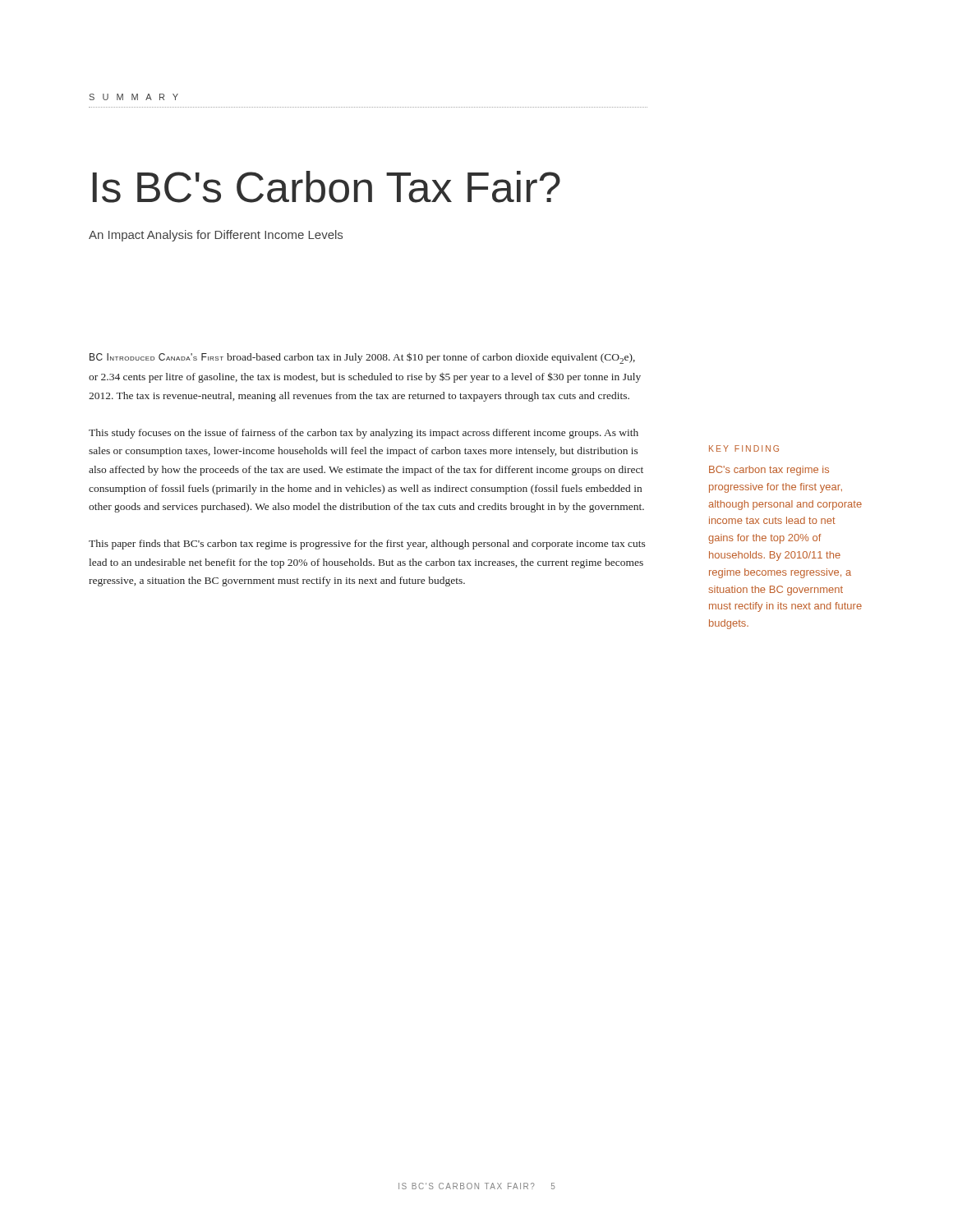Image resolution: width=953 pixels, height=1232 pixels.
Task: Find the text block starting "An Impact Analysis for Different Income Levels"
Action: click(216, 236)
